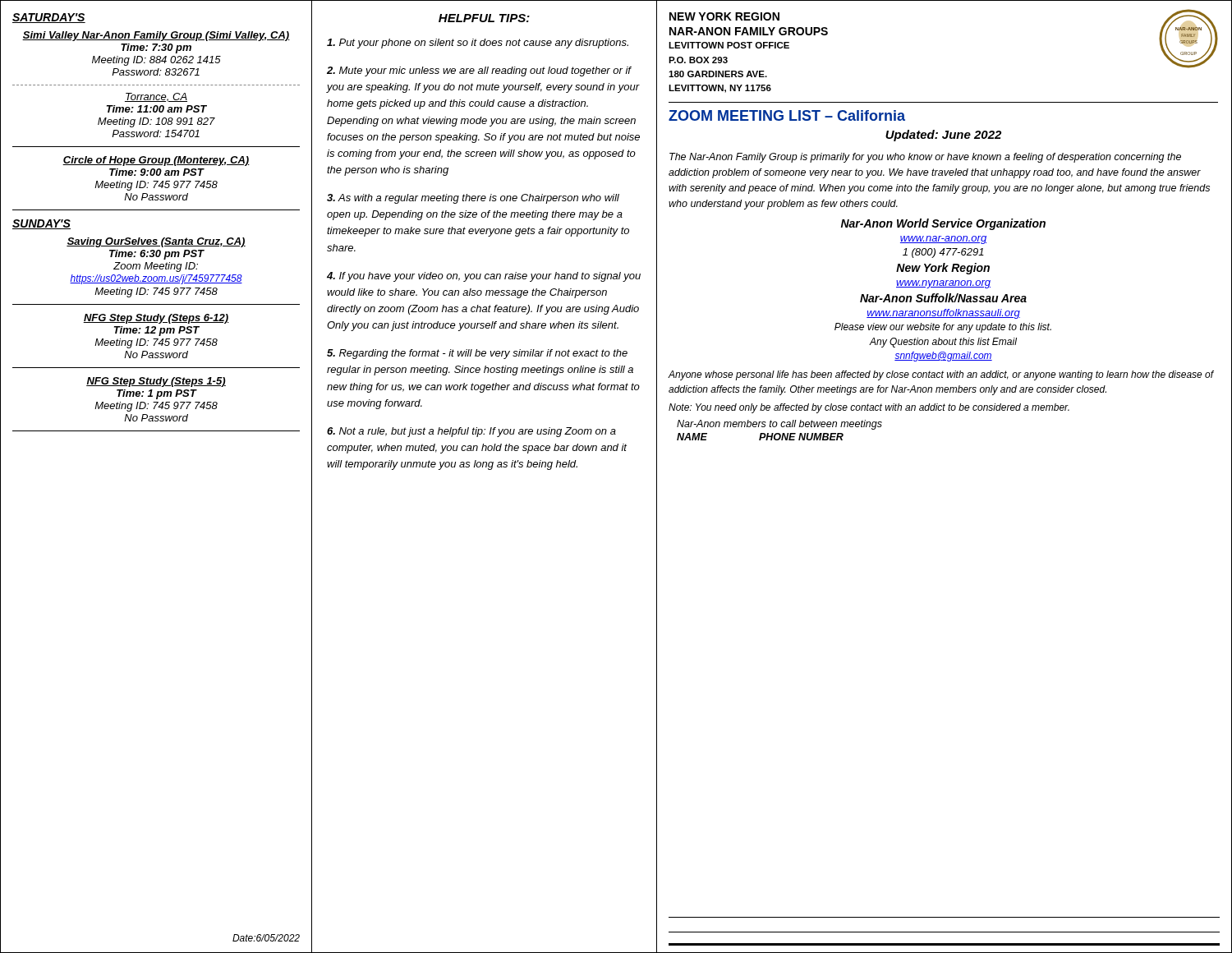
Task: Navigate to the element starting "Regarding the format - it will"
Action: click(x=483, y=378)
